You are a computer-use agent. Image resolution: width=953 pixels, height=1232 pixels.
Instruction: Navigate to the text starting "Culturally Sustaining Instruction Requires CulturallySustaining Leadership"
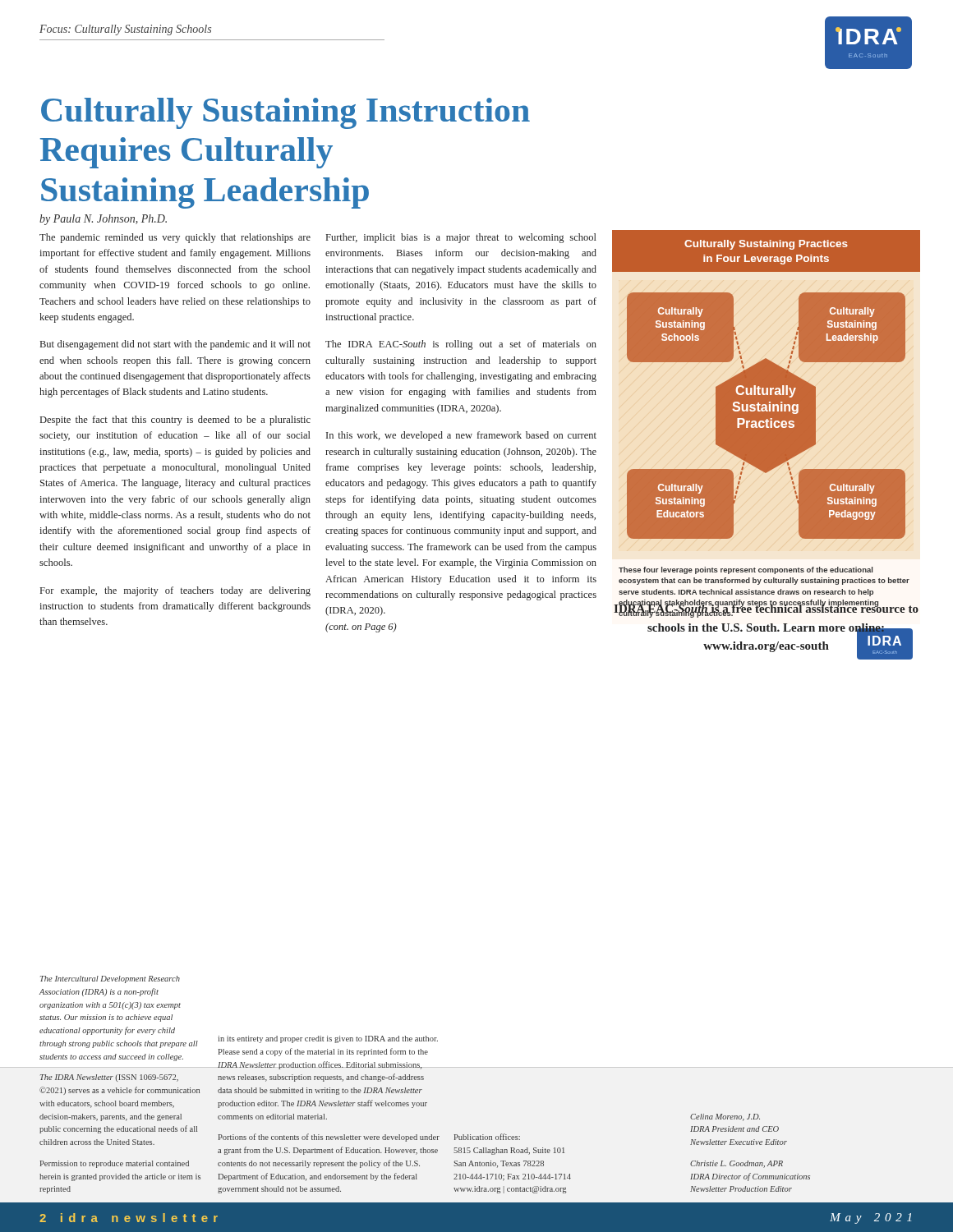click(327, 158)
